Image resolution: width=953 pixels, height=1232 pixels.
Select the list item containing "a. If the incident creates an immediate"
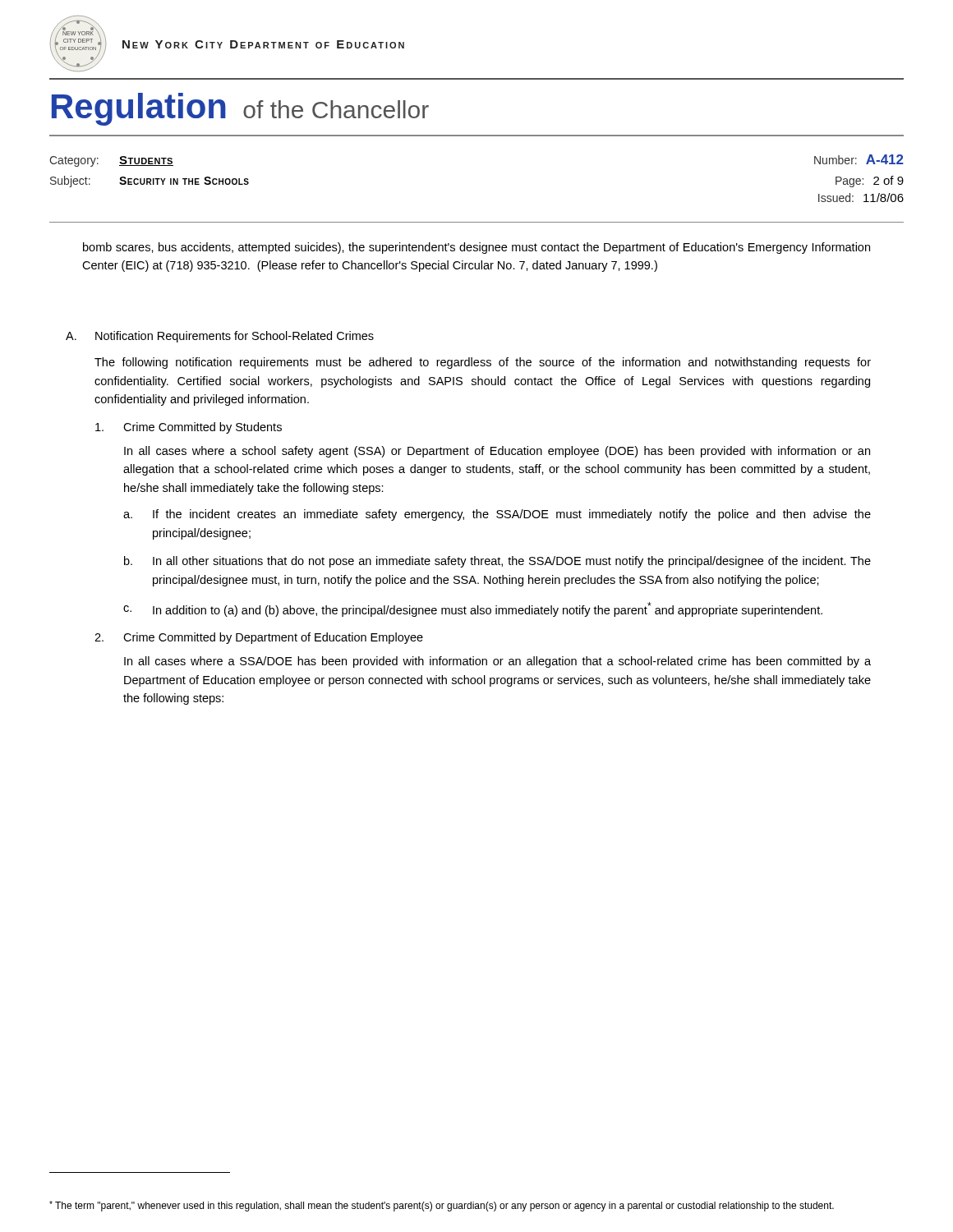click(x=497, y=524)
